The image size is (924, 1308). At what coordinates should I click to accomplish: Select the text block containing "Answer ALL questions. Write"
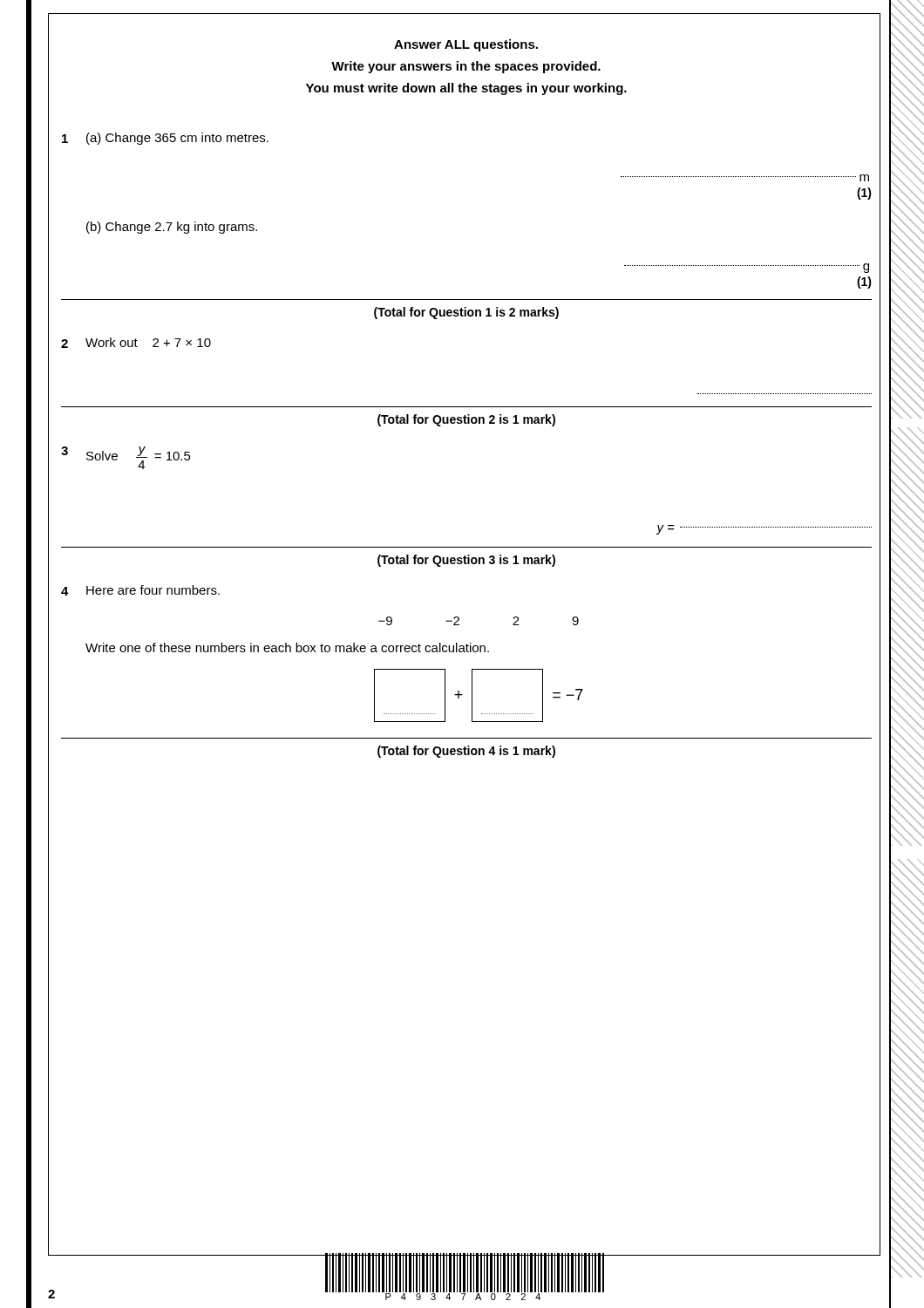[466, 66]
